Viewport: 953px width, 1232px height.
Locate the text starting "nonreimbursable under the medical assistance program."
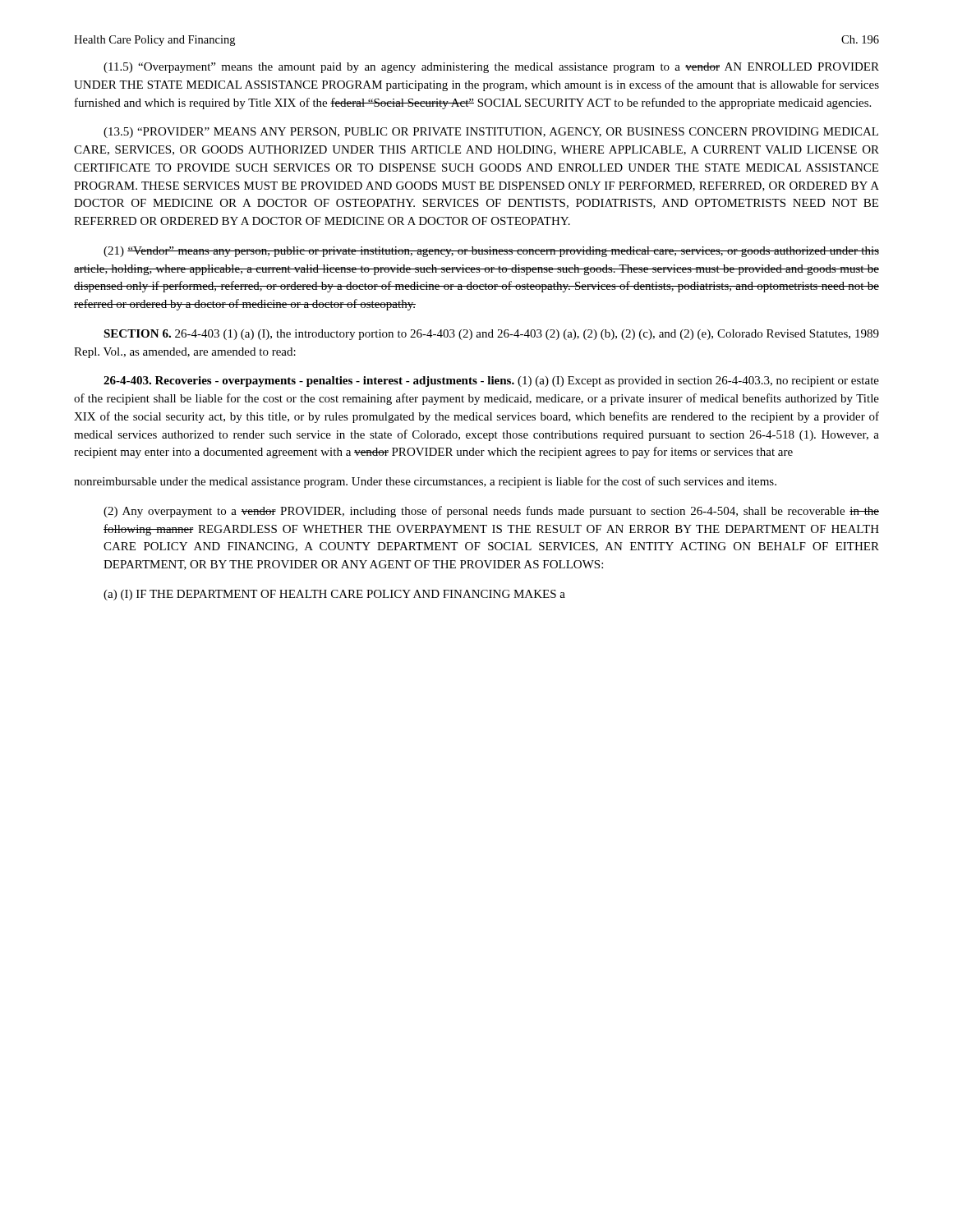426,481
